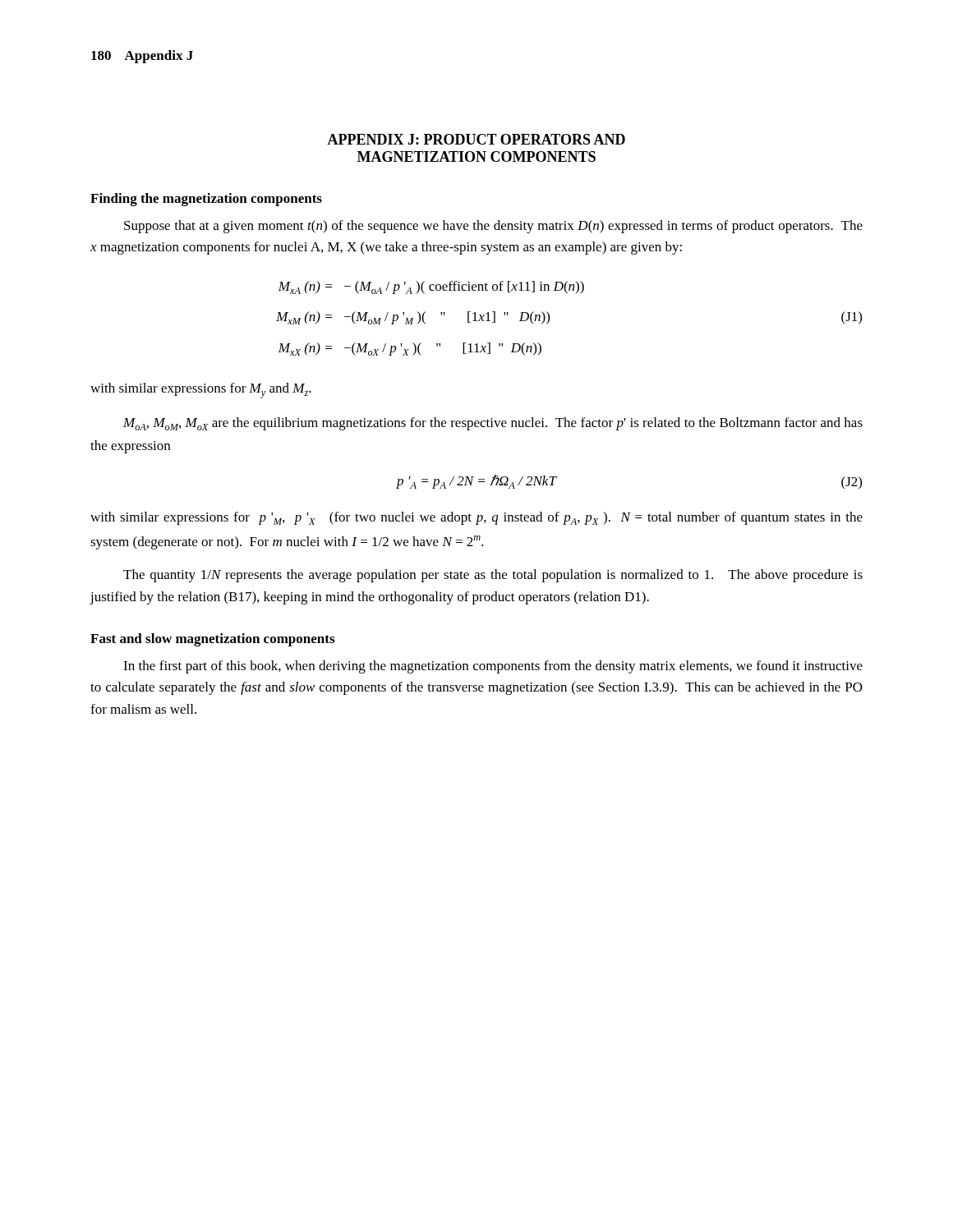Point to the text block starting "Finding the magnetization components"
953x1232 pixels.
pos(206,198)
